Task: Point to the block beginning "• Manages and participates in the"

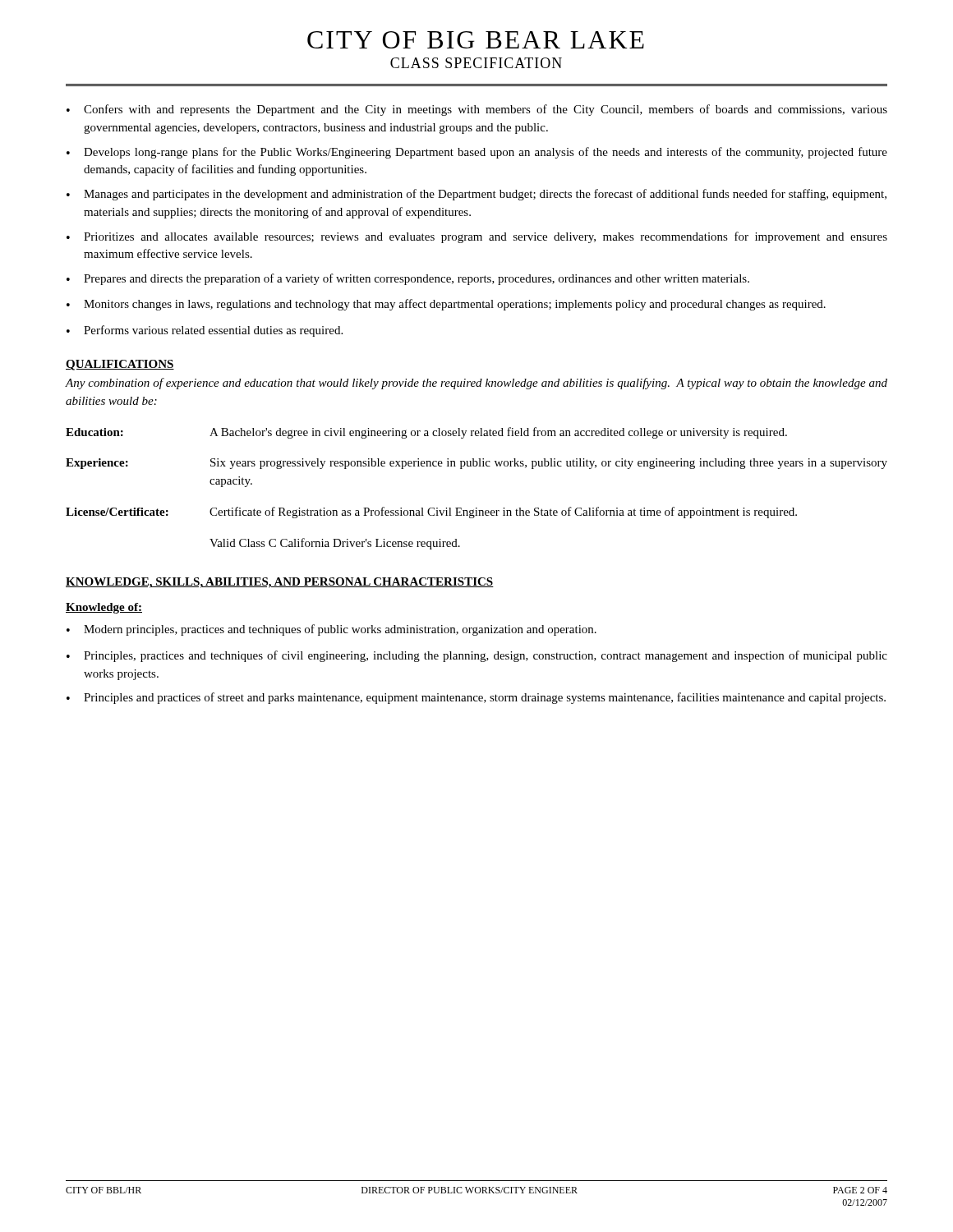Action: [x=476, y=204]
